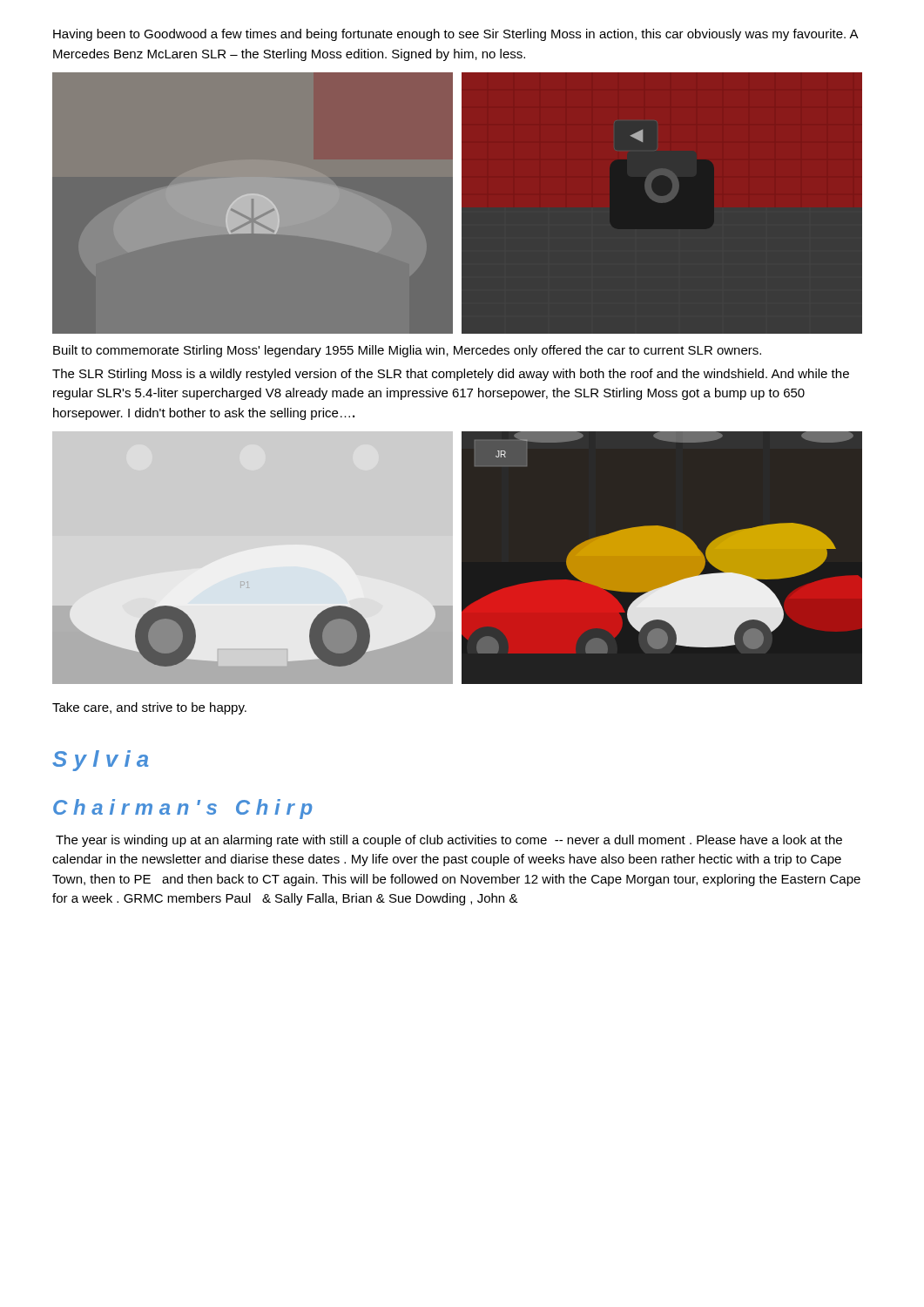
Task: Select the text starting "The year is winding up at an"
Action: click(x=457, y=869)
